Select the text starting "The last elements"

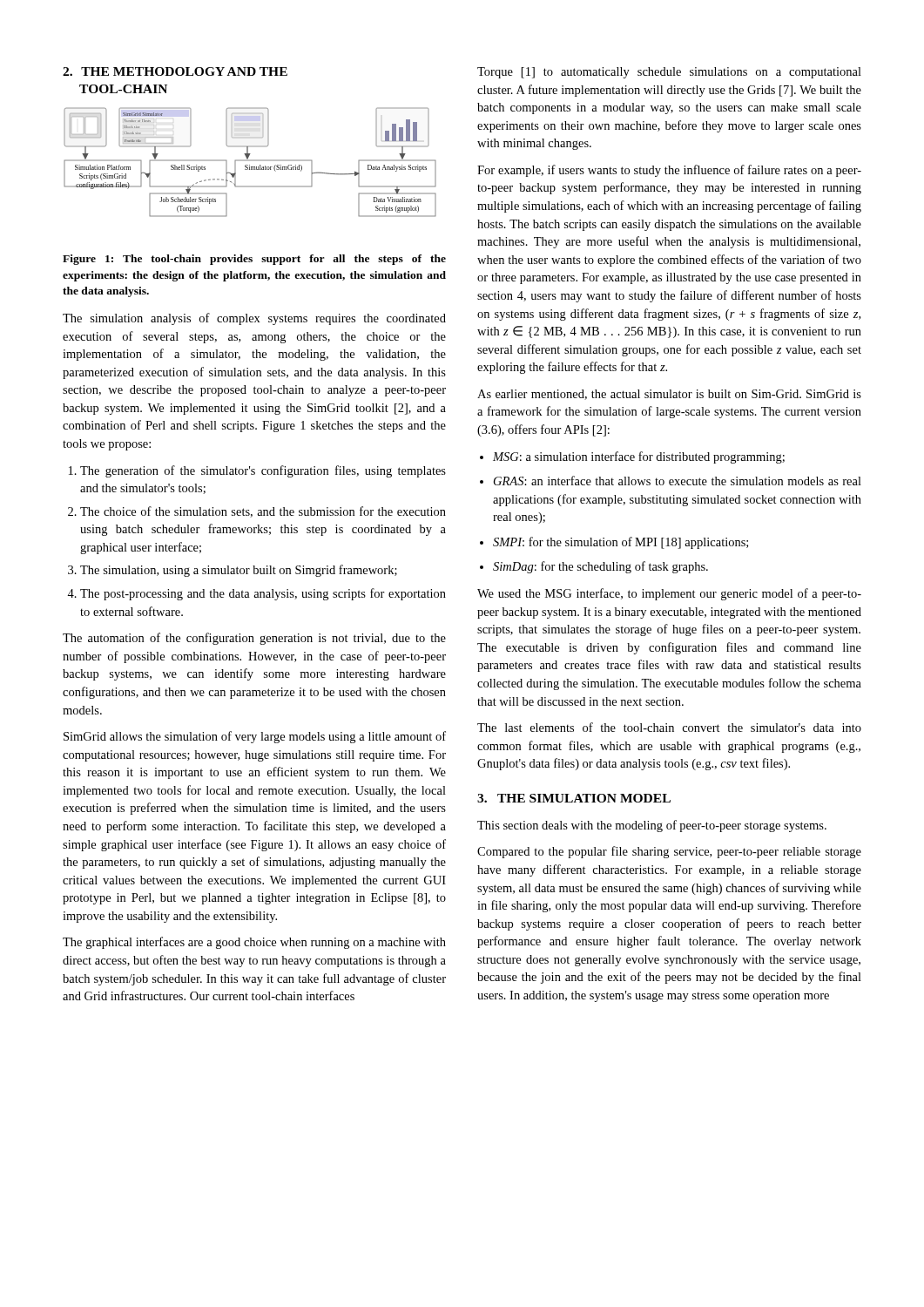(x=669, y=746)
